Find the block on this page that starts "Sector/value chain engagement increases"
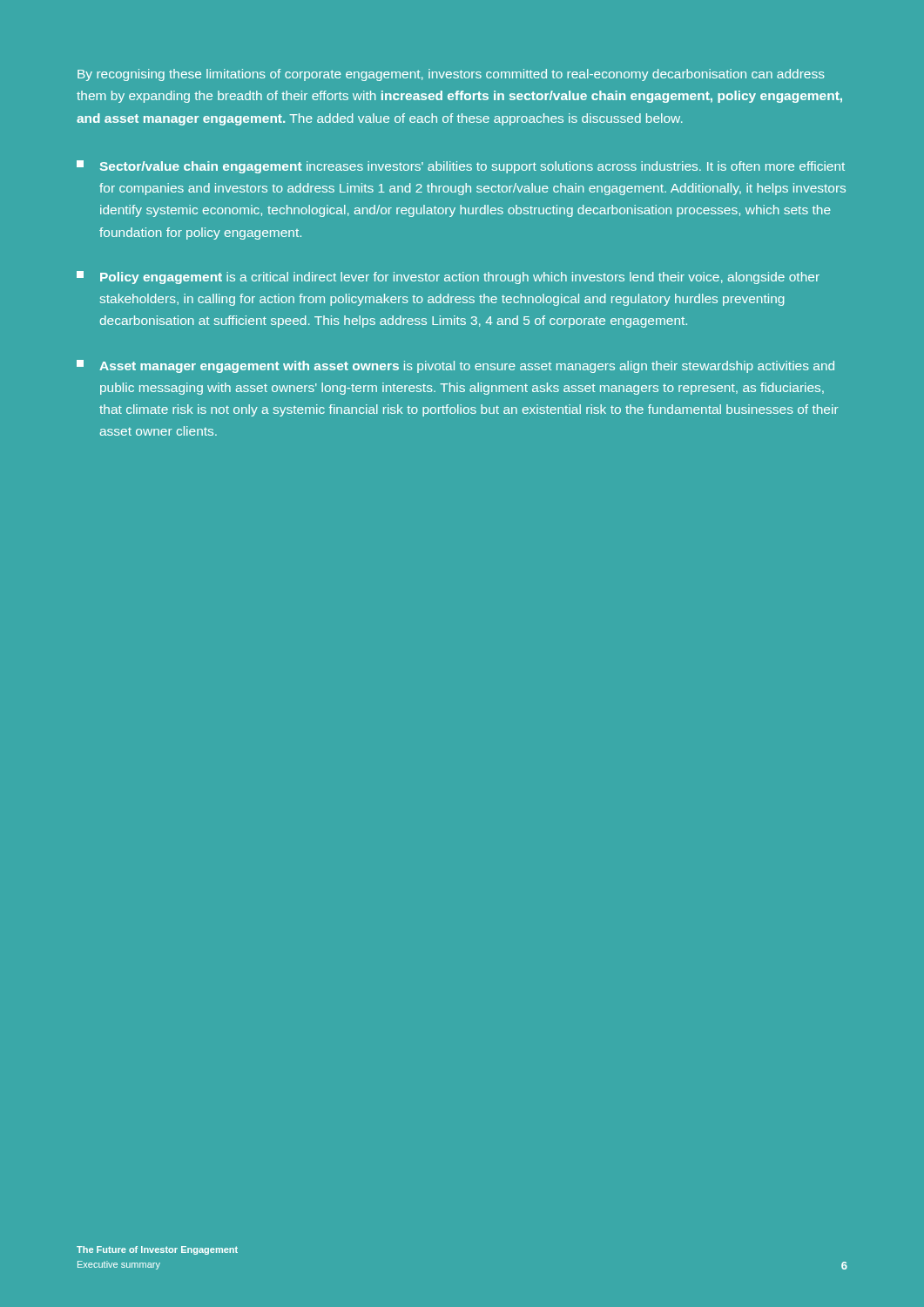Viewport: 924px width, 1307px height. pos(462,199)
